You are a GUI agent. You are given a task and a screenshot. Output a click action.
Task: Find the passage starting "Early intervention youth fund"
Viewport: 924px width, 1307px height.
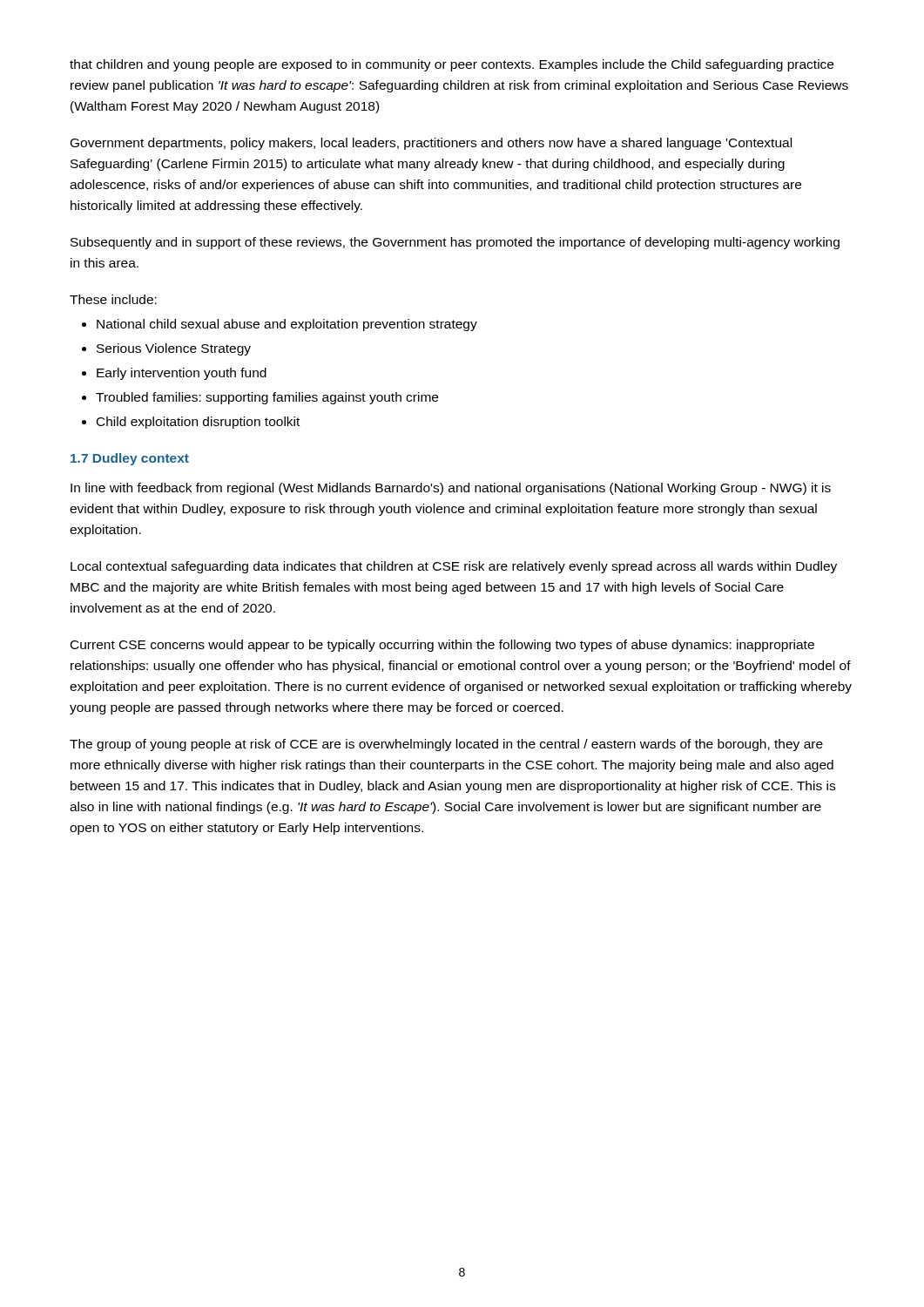click(181, 373)
